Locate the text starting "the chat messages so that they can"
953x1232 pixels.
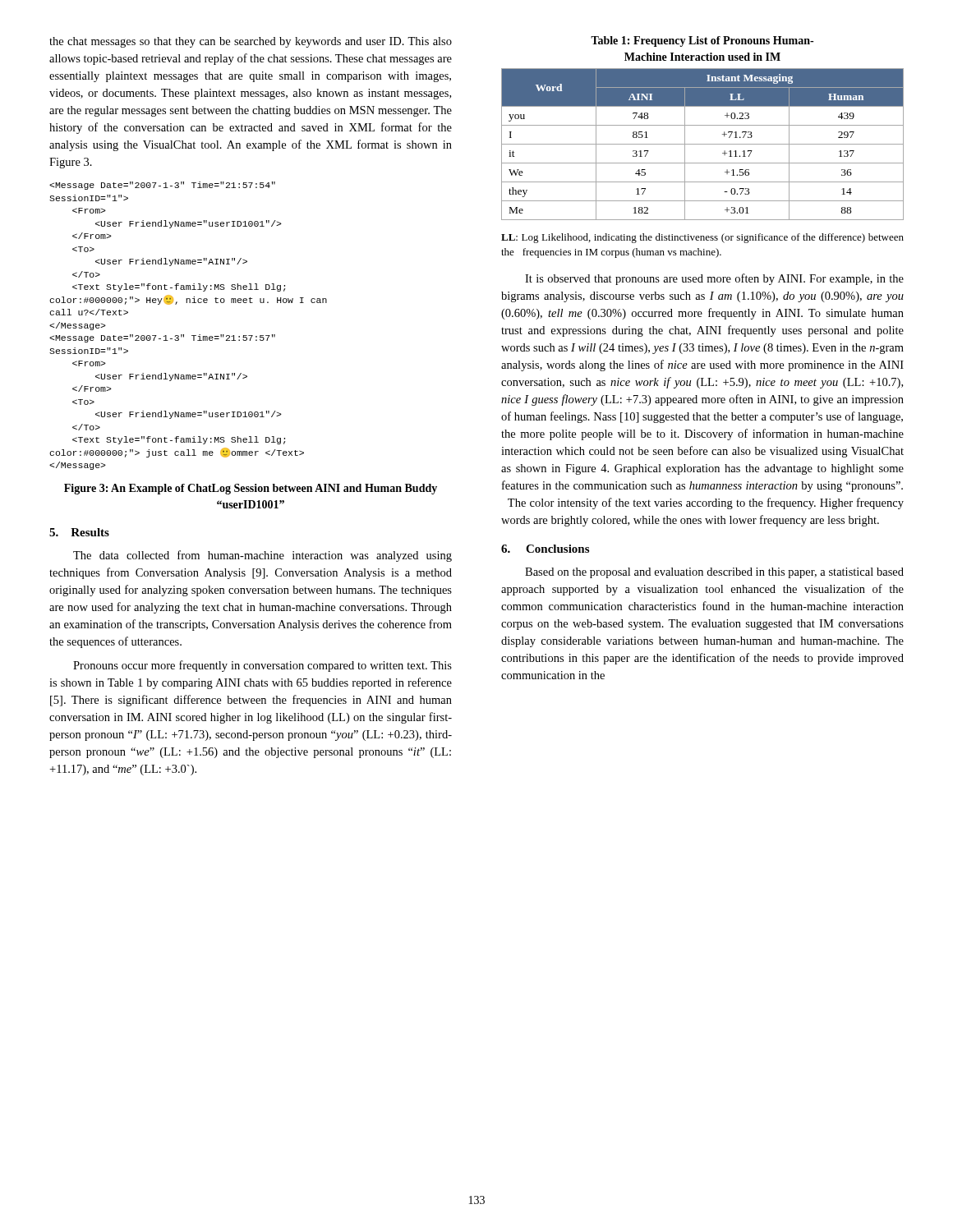point(251,102)
